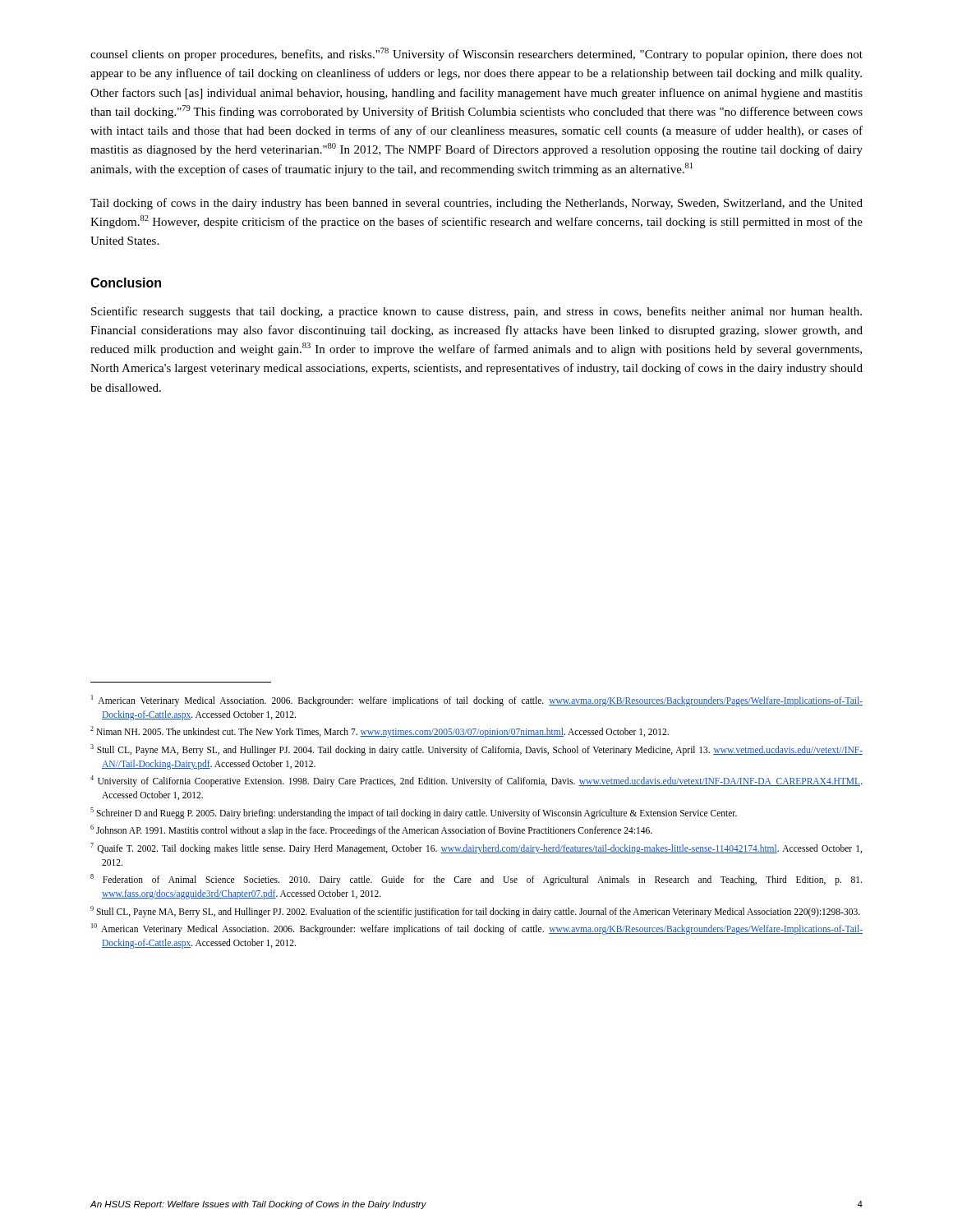
Task: Find the footnote that reads "8 Federation of Animal Science"
Action: click(x=476, y=886)
